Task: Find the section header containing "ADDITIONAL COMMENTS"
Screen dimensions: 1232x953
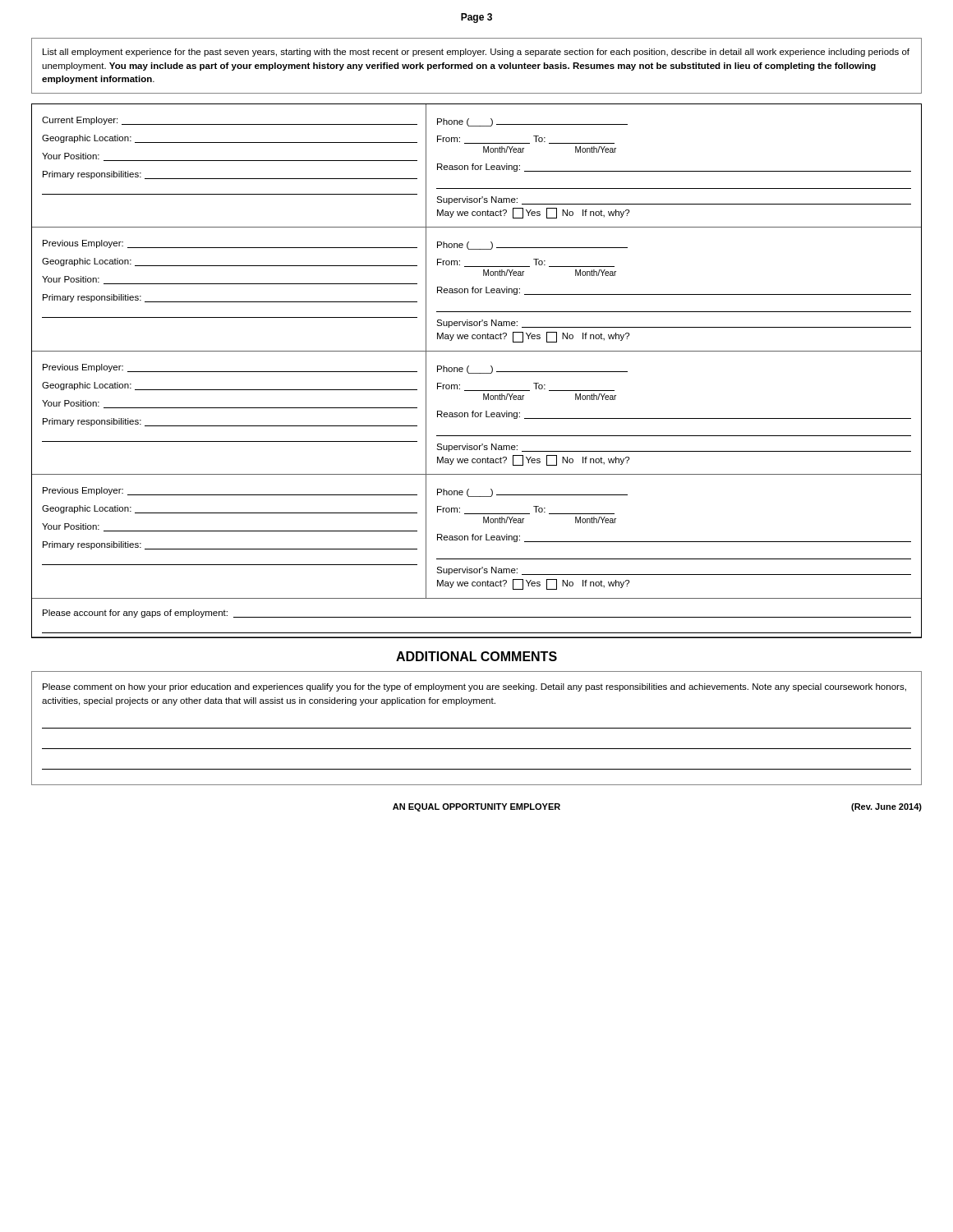Action: [476, 657]
